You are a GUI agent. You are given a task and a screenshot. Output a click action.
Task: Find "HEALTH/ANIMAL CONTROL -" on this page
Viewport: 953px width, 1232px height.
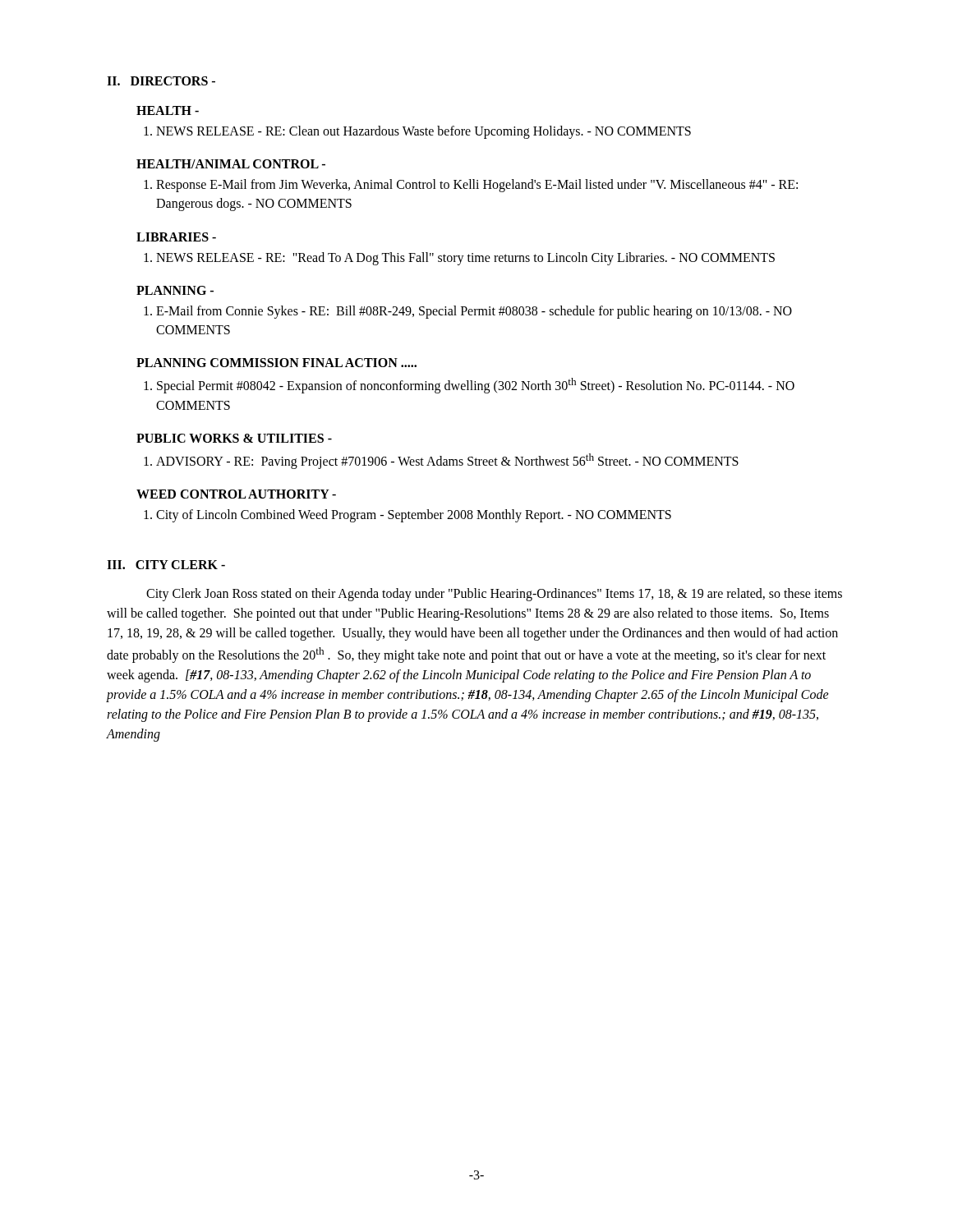coord(231,164)
